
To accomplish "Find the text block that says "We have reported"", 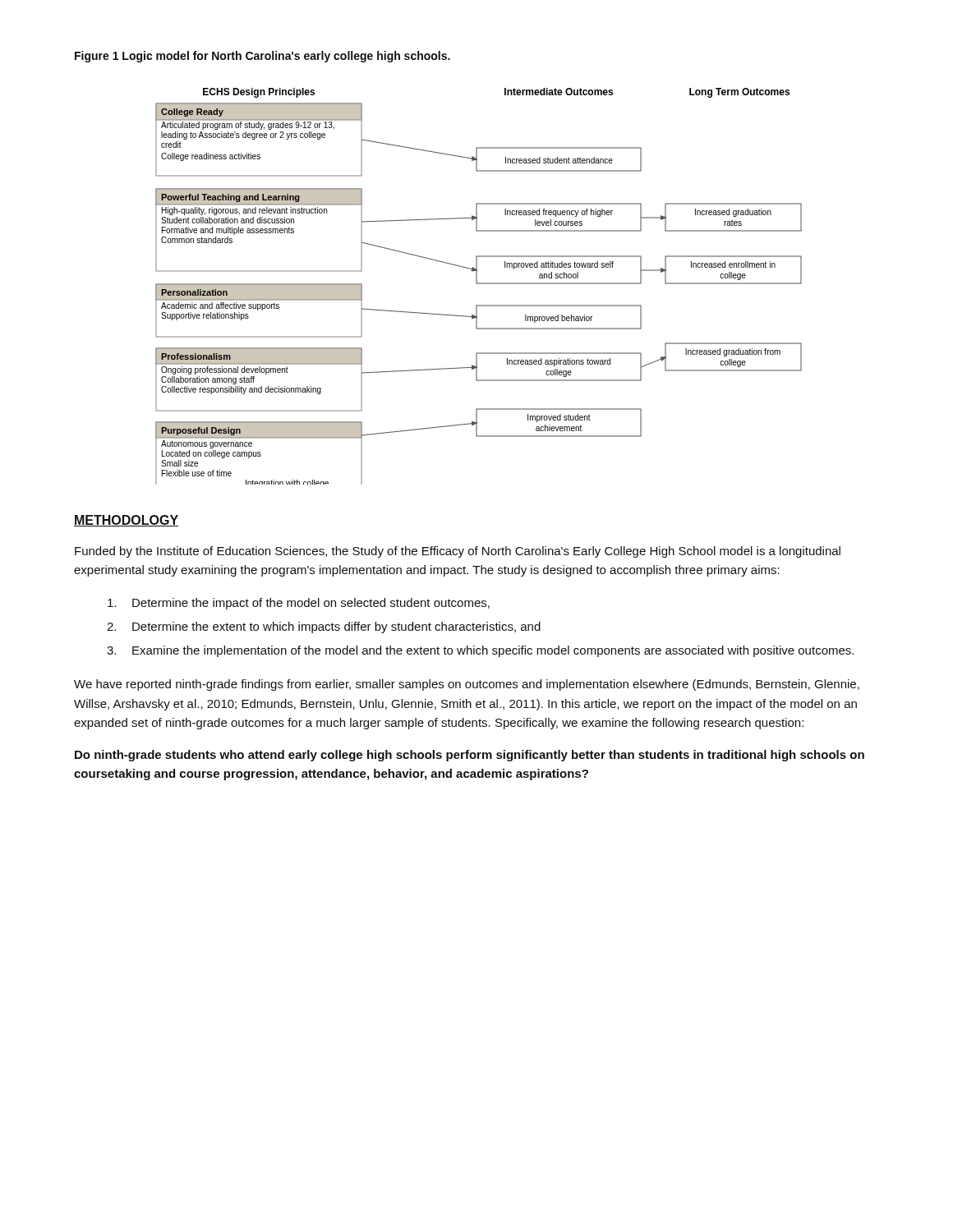I will click(x=467, y=703).
